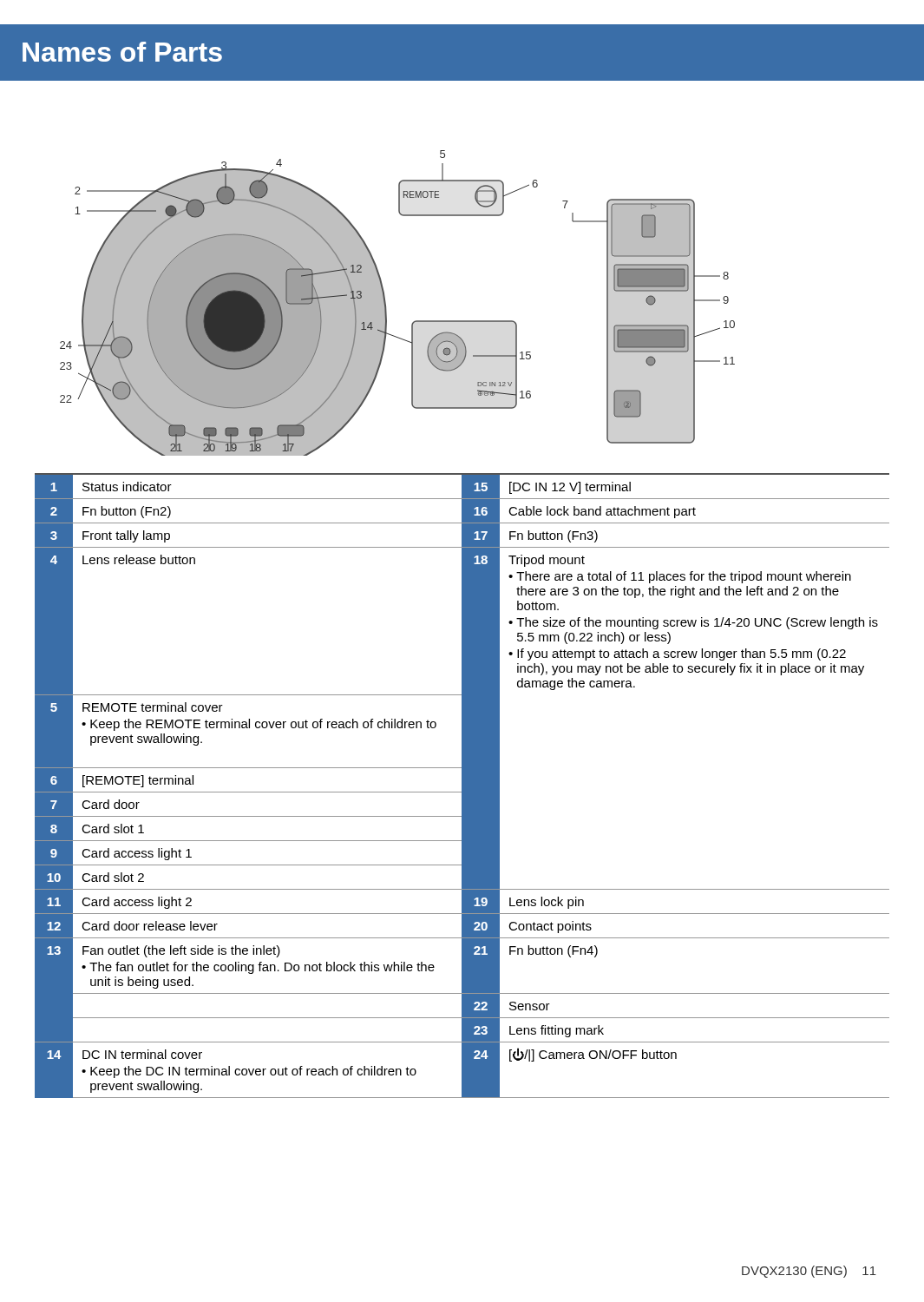Find the text block starting "Names of Parts"

click(x=122, y=52)
